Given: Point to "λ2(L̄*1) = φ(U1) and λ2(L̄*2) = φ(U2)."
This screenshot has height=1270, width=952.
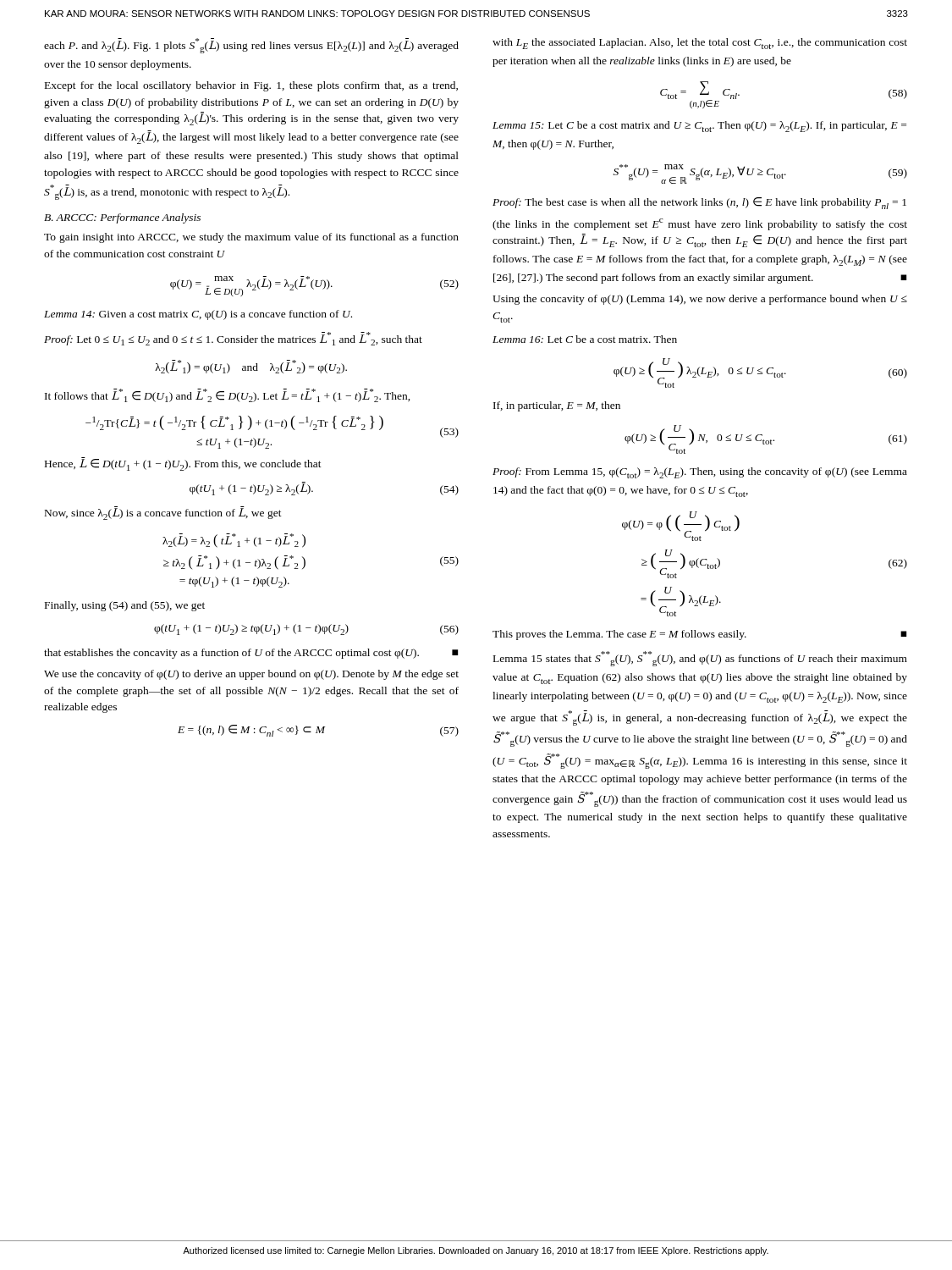Looking at the screenshot, I should coord(251,366).
